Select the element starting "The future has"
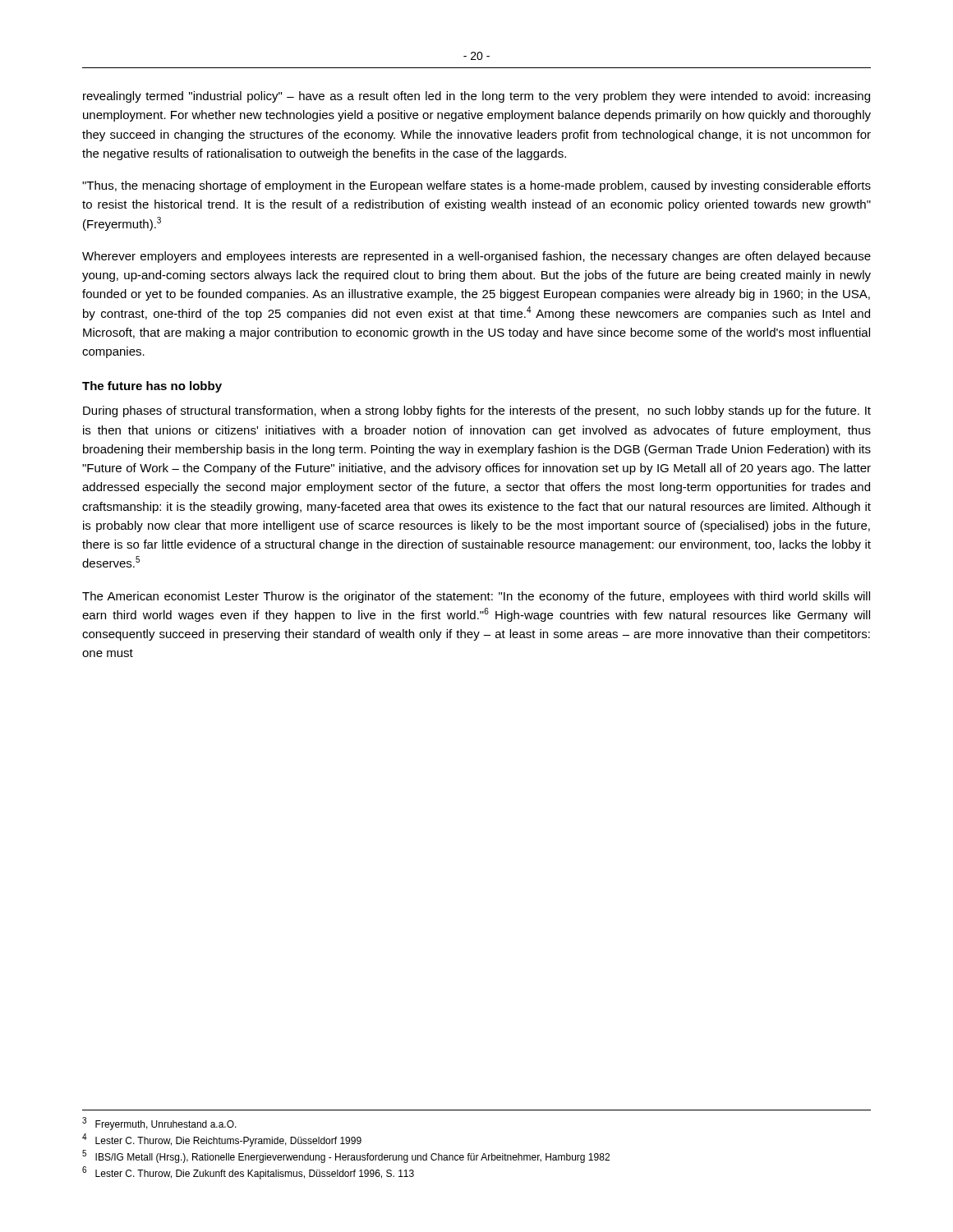This screenshot has height=1232, width=953. click(x=152, y=386)
